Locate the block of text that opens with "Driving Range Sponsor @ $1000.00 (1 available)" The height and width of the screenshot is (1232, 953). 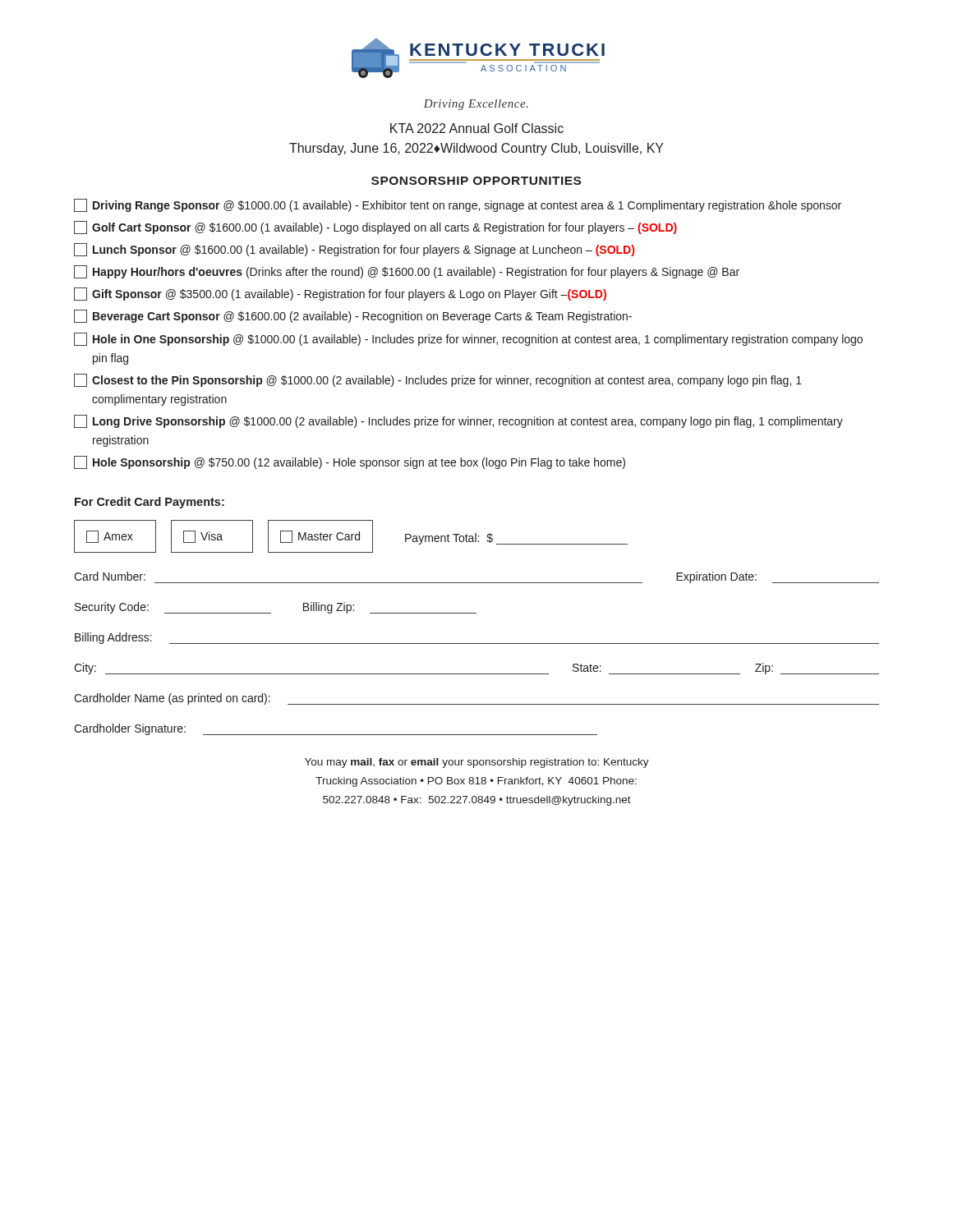458,206
